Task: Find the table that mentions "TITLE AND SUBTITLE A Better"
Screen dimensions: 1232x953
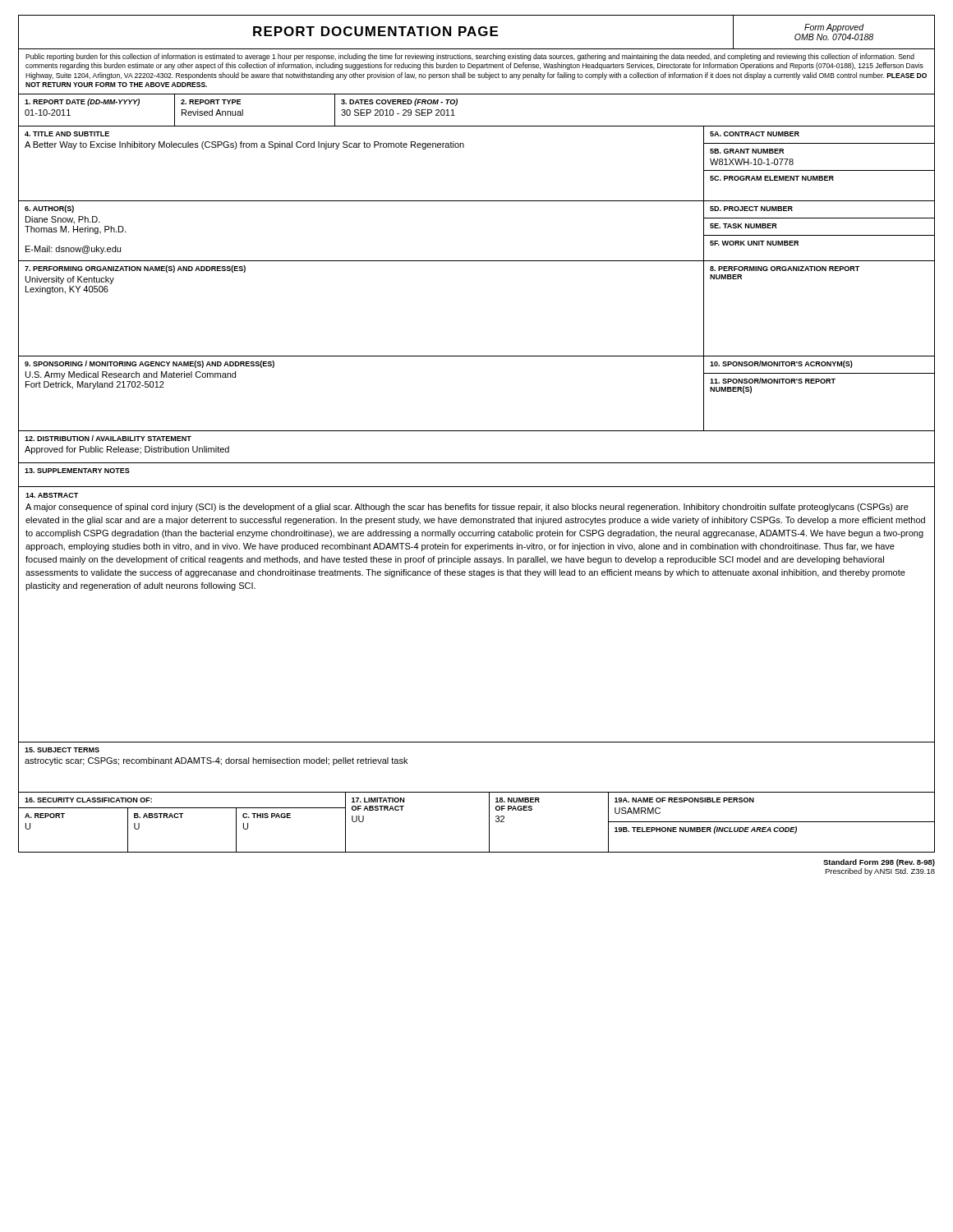Action: (476, 164)
